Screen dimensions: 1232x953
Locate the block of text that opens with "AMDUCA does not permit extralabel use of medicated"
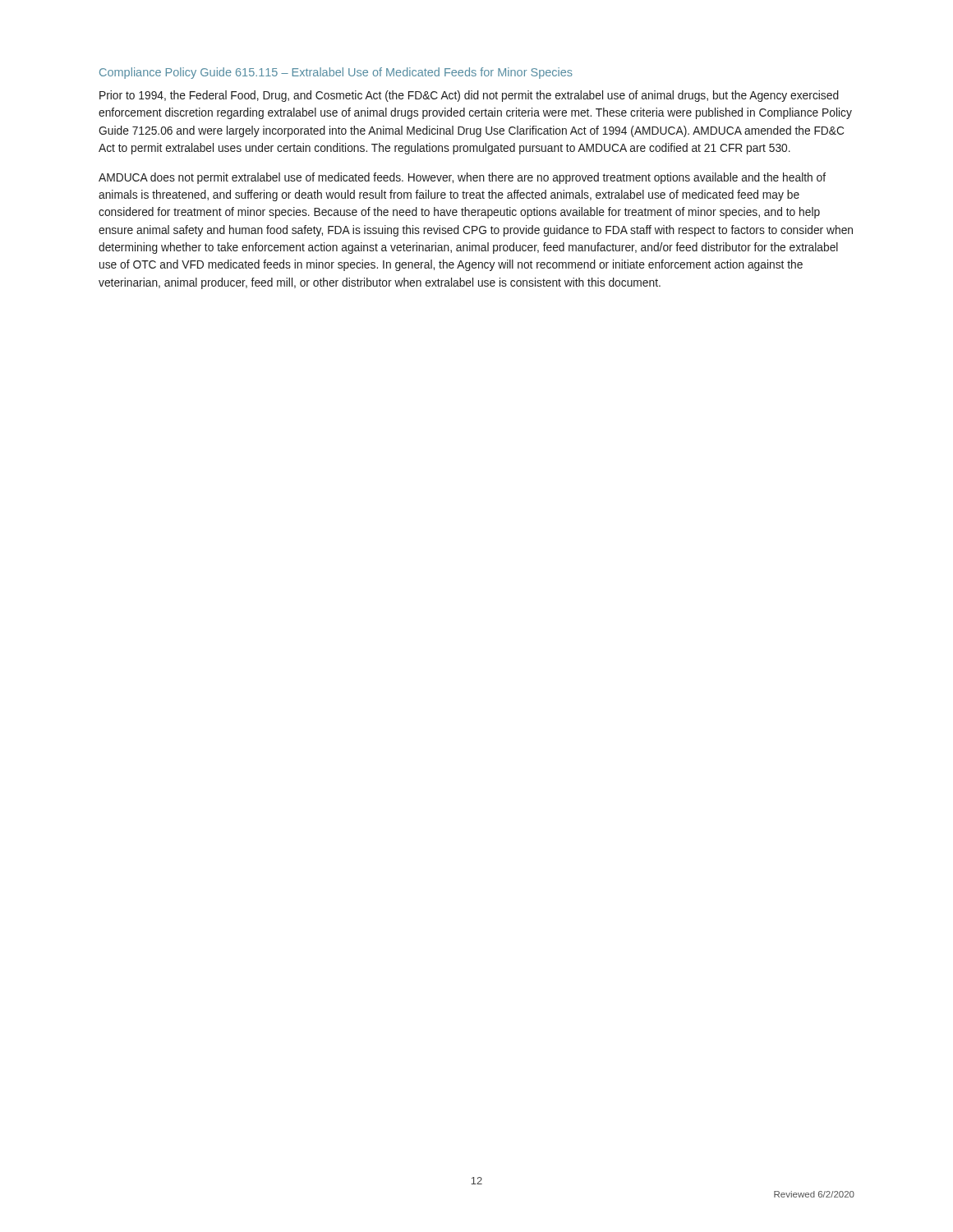(x=476, y=230)
